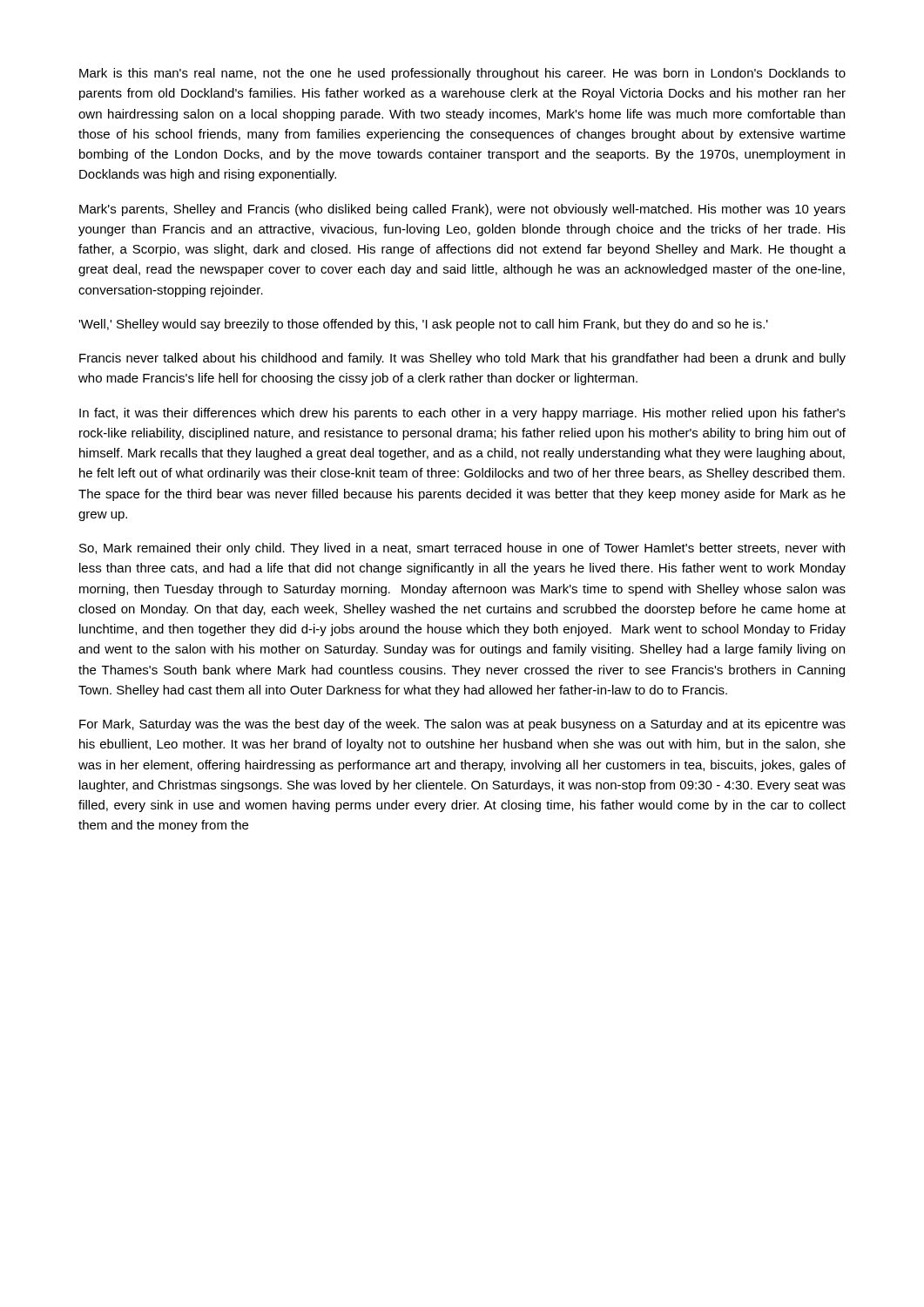924x1307 pixels.
Task: Select the element starting "In fact, it was"
Action: pyautogui.click(x=462, y=463)
